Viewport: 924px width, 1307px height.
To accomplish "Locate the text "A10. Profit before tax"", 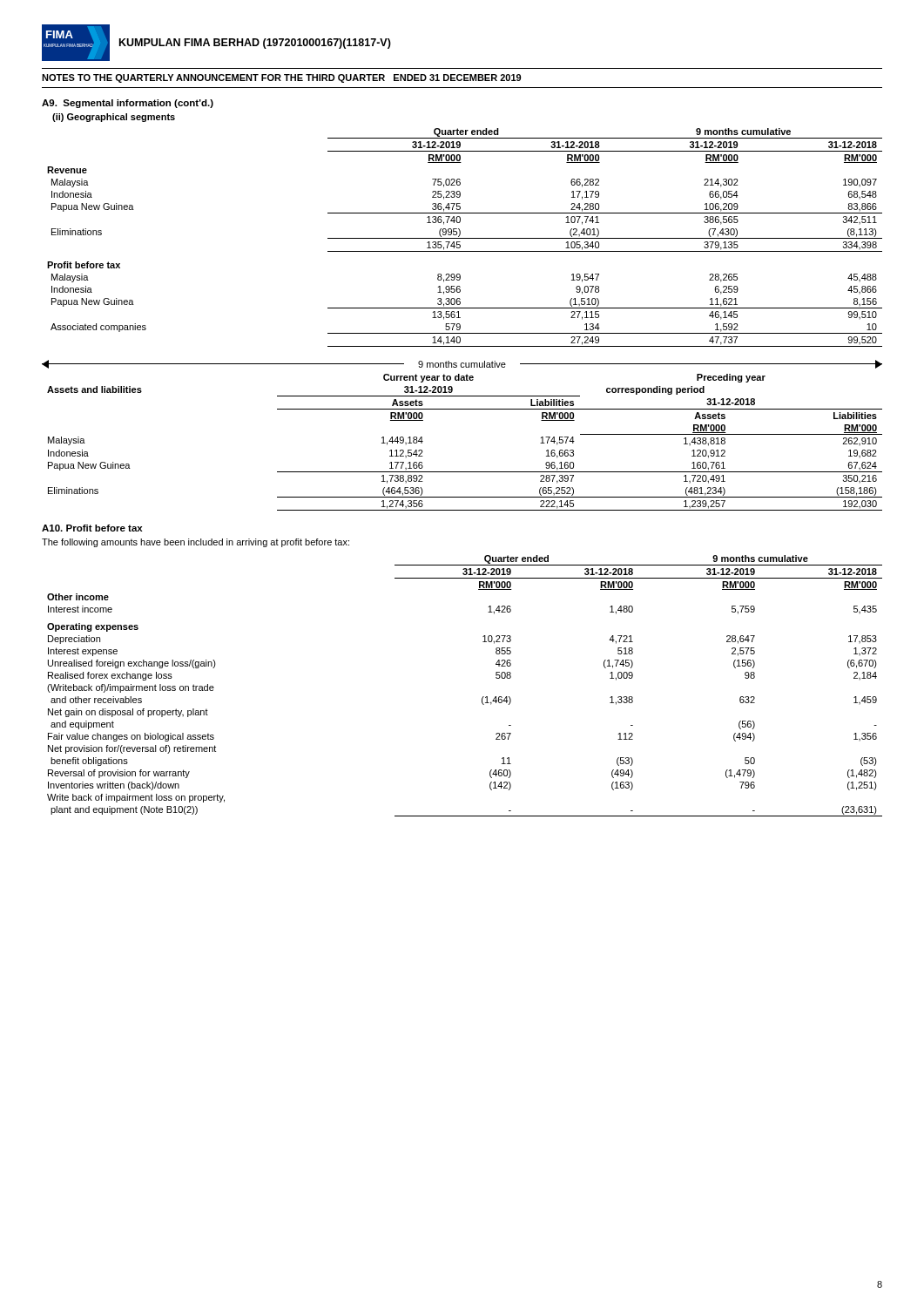I will click(x=92, y=528).
